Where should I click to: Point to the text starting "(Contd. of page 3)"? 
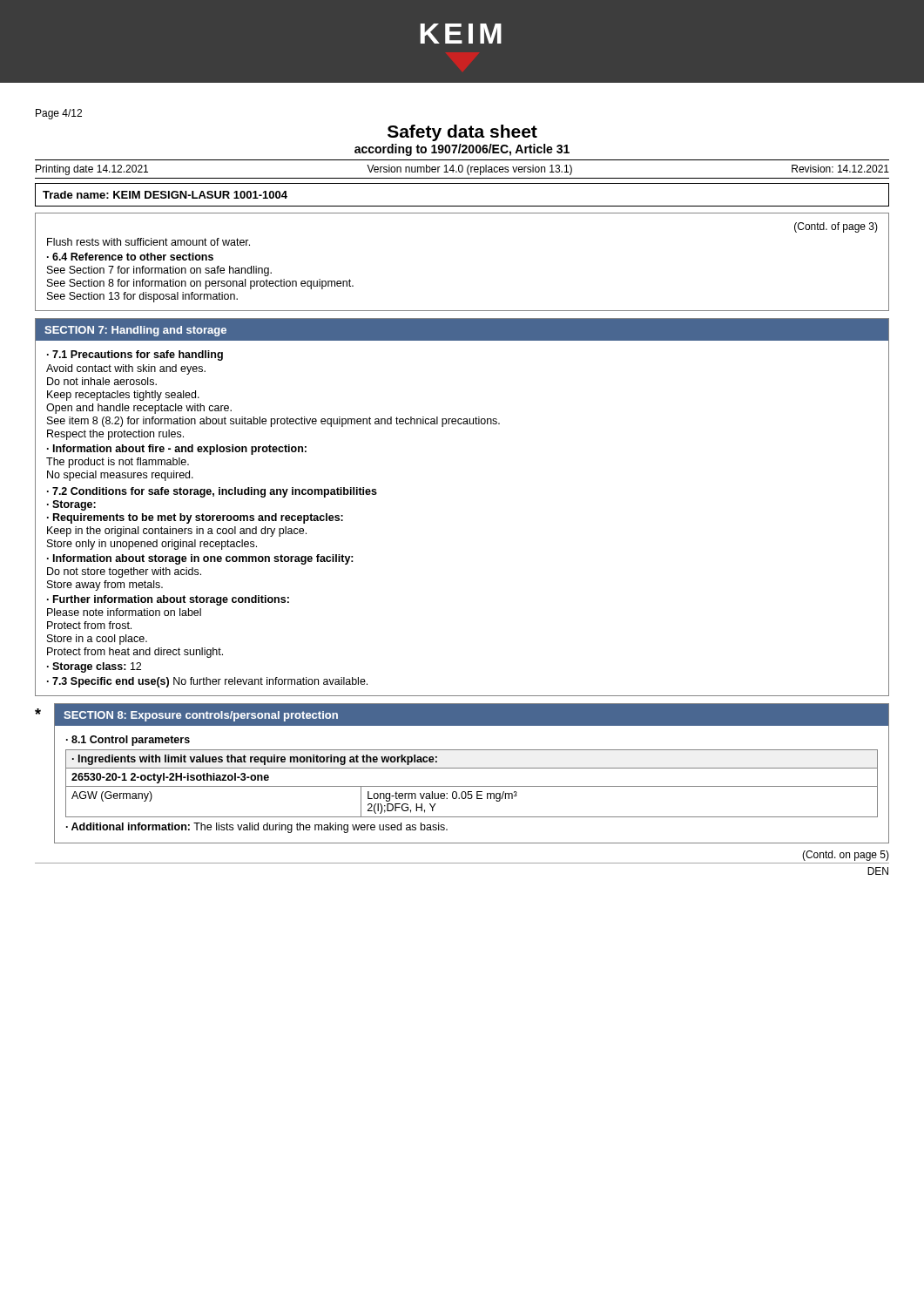[x=836, y=227]
